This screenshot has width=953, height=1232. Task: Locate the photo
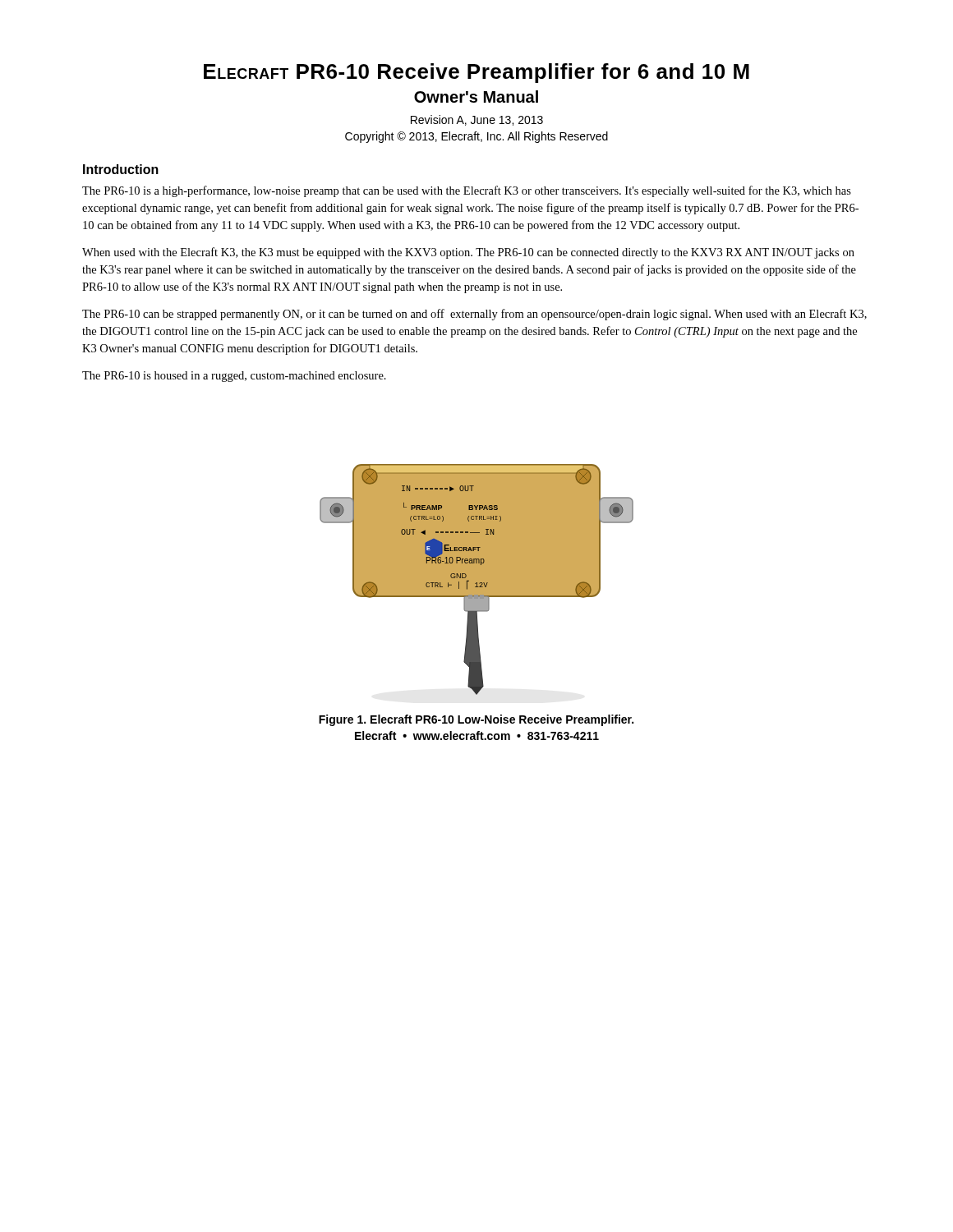(476, 553)
